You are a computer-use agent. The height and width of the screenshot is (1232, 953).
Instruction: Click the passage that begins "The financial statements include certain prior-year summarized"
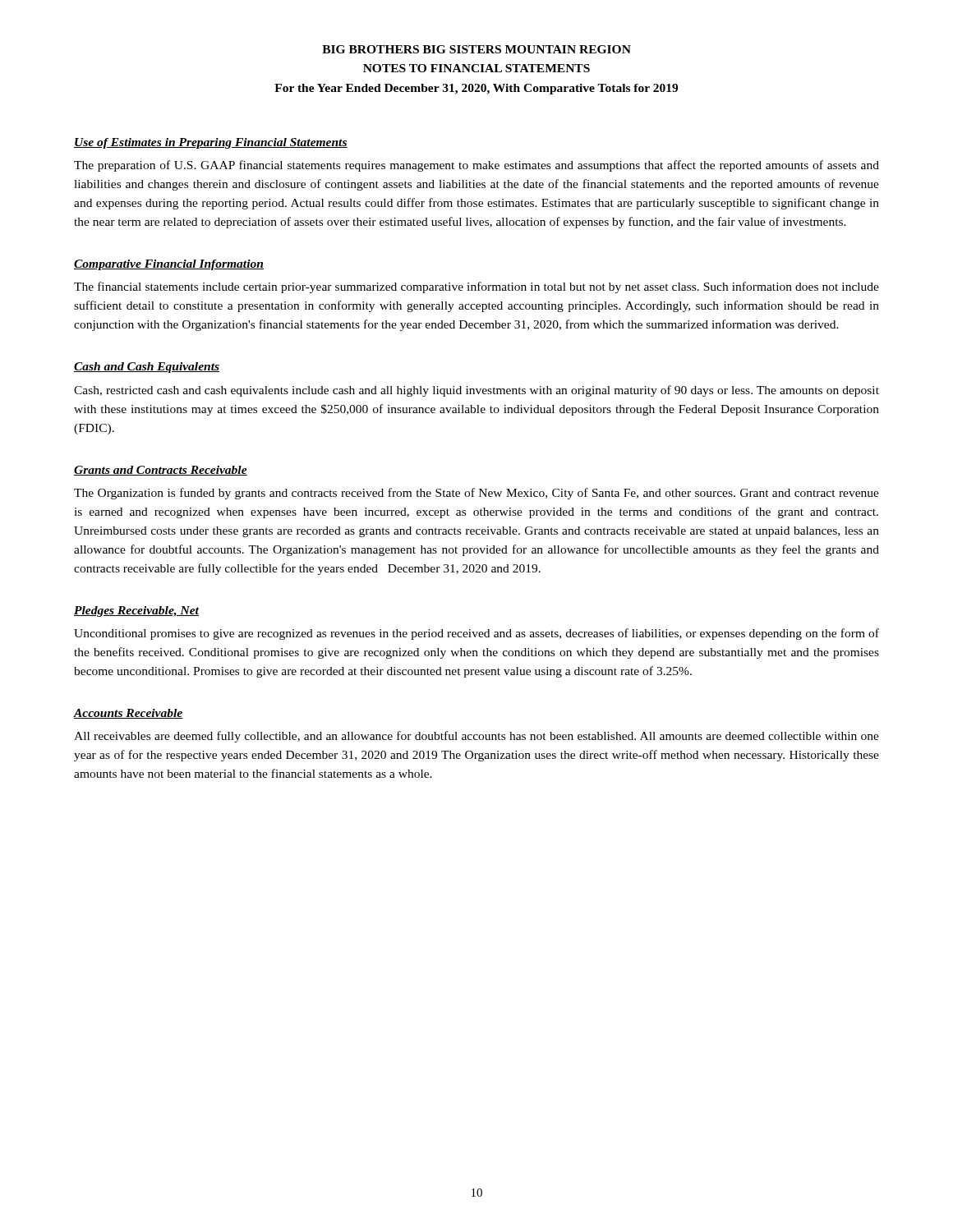pyautogui.click(x=476, y=305)
